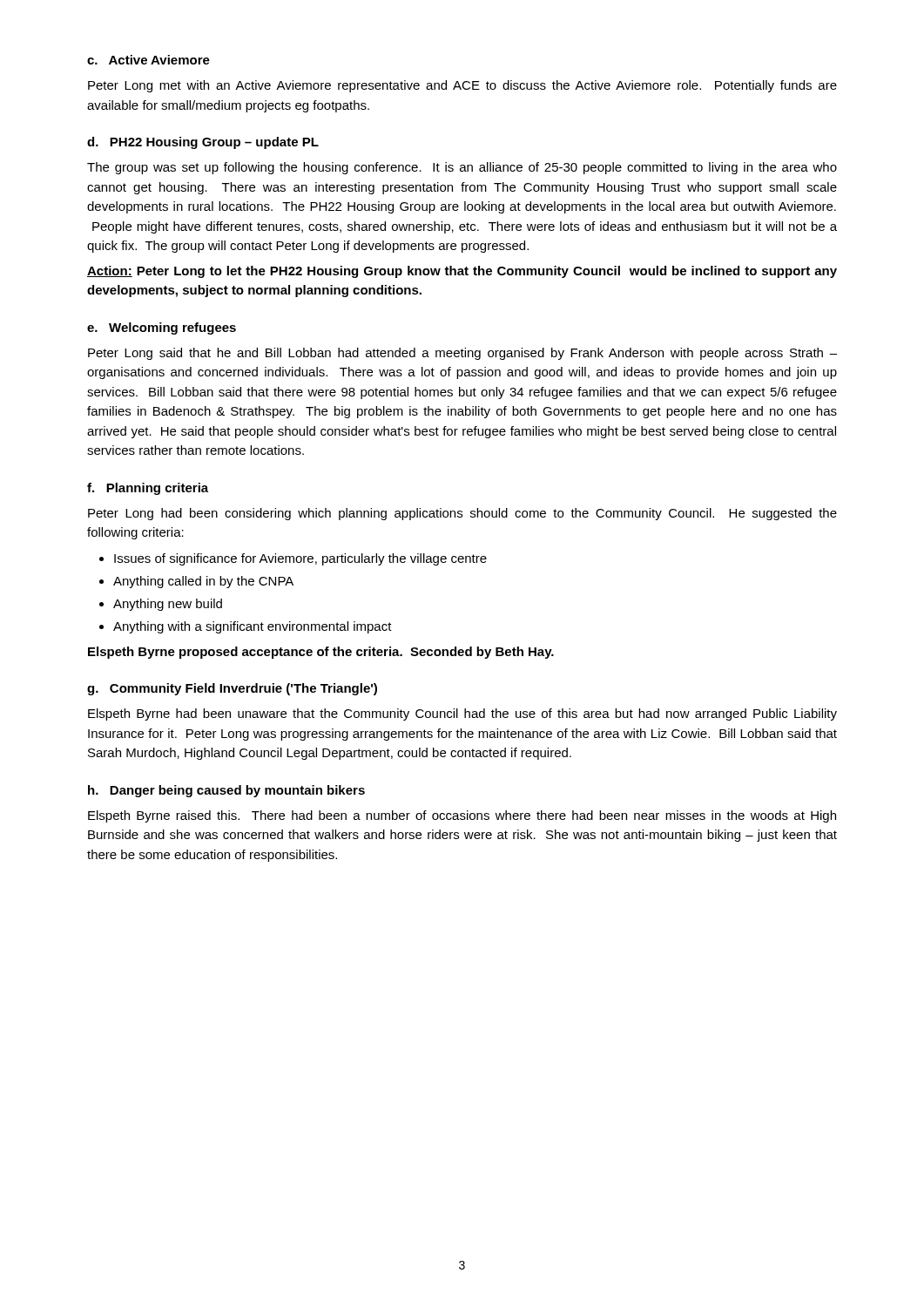The image size is (924, 1307).
Task: Locate the text block containing "Peter Long had been"
Action: coord(462,522)
